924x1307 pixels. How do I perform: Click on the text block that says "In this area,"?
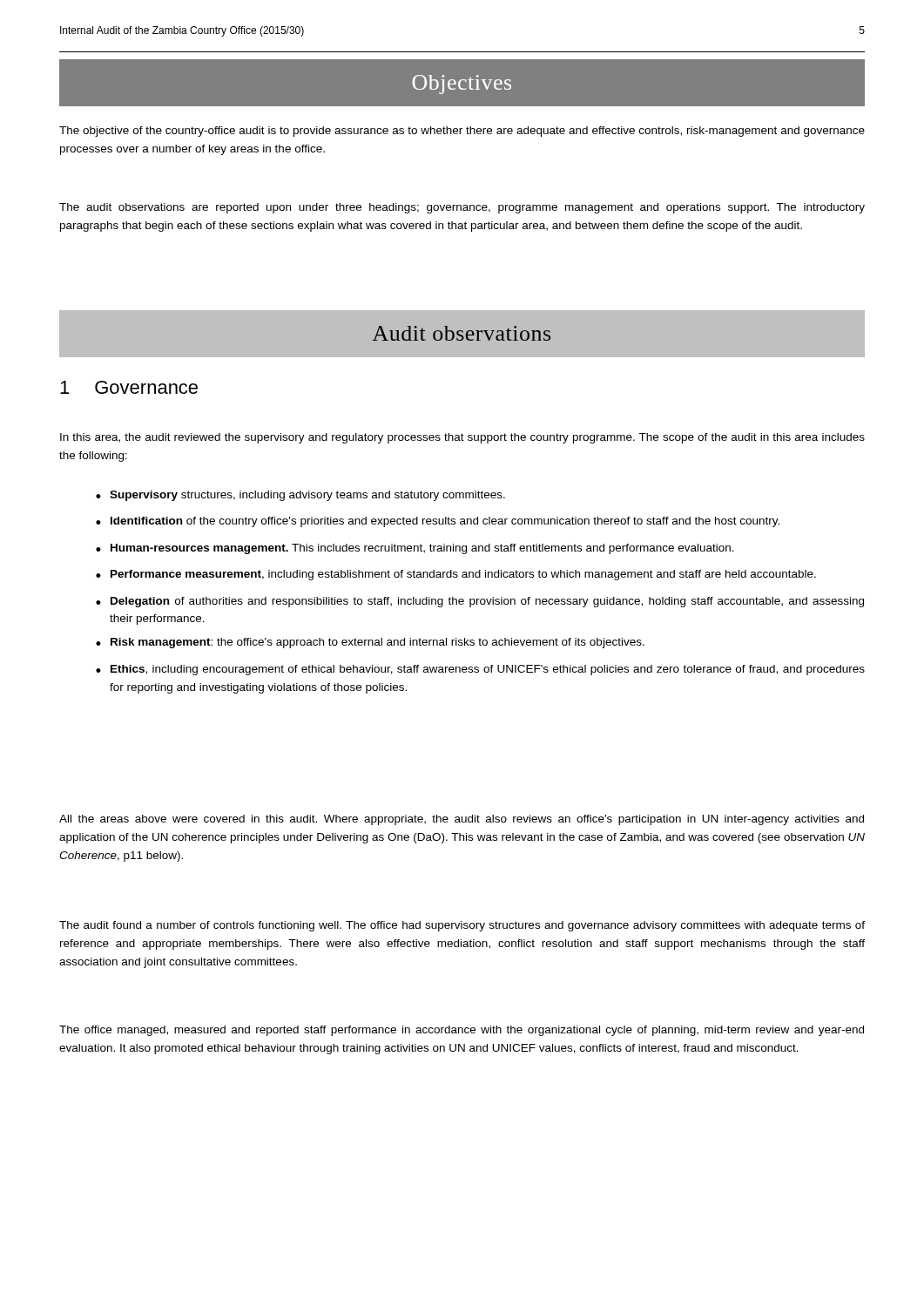tap(462, 446)
